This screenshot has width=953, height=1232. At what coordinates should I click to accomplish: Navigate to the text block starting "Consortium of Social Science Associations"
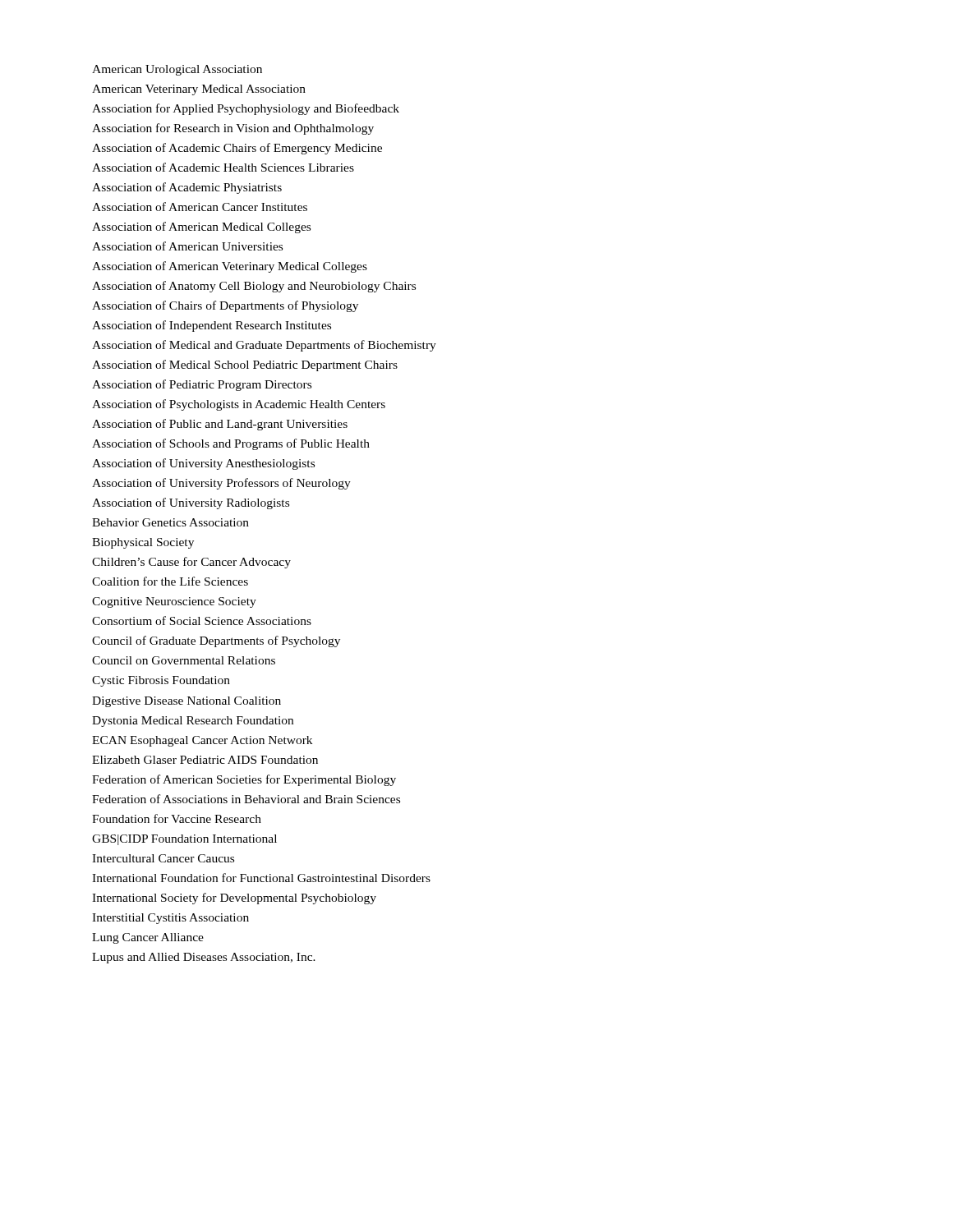(x=202, y=621)
